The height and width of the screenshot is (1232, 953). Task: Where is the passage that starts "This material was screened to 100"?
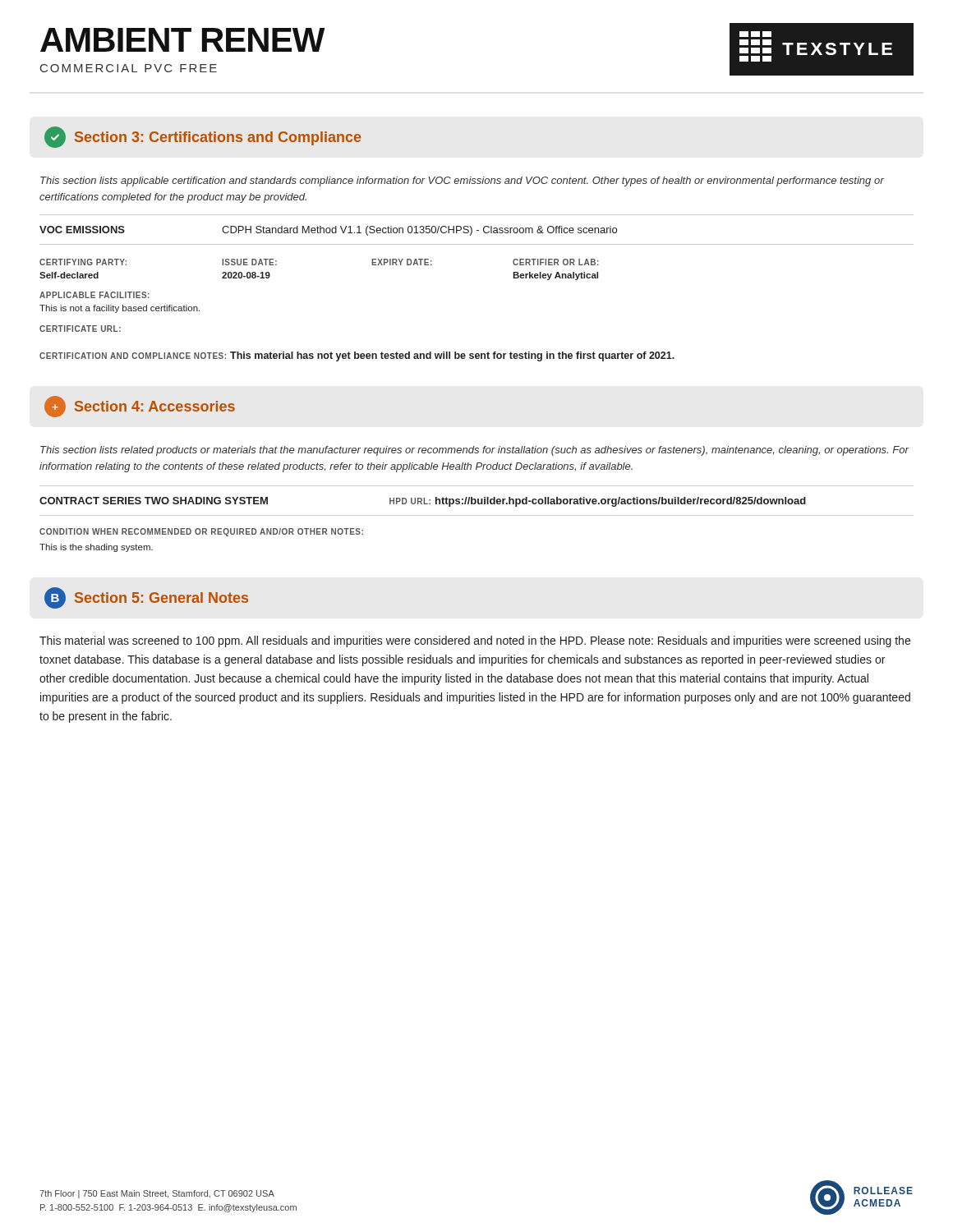click(x=476, y=679)
